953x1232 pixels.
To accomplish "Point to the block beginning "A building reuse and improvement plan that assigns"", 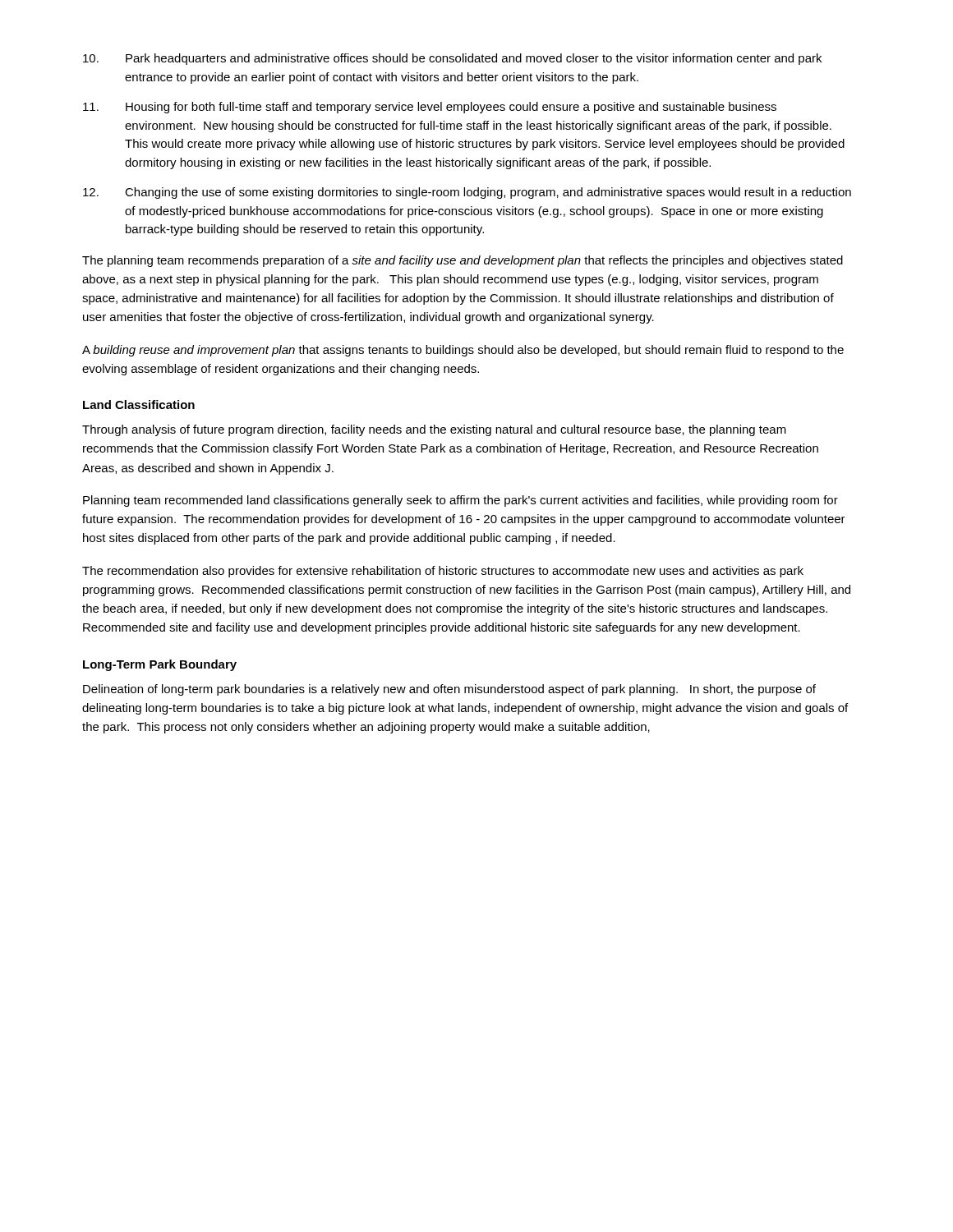I will tap(463, 359).
